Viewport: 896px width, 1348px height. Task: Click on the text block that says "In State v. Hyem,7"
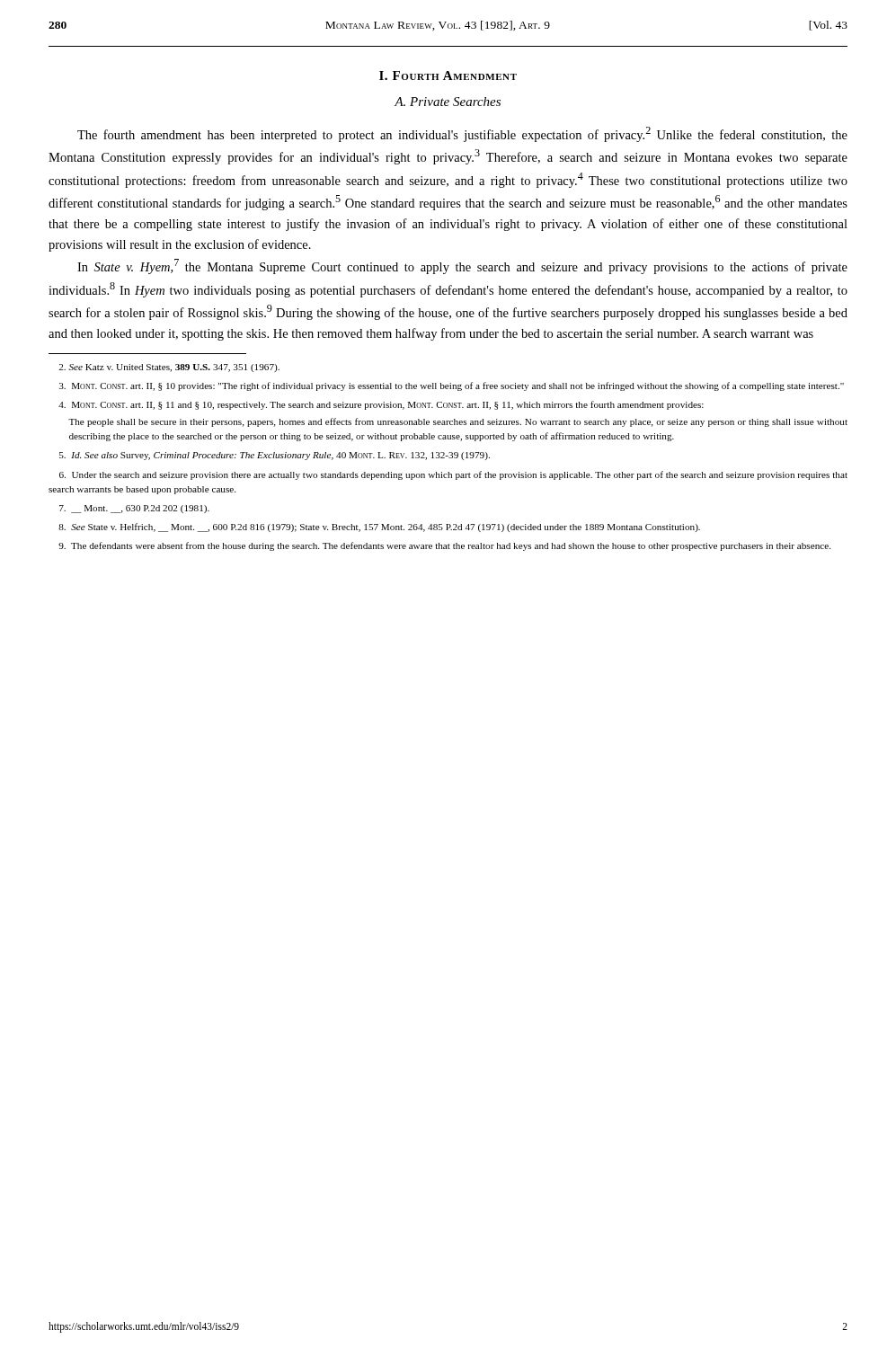448,299
